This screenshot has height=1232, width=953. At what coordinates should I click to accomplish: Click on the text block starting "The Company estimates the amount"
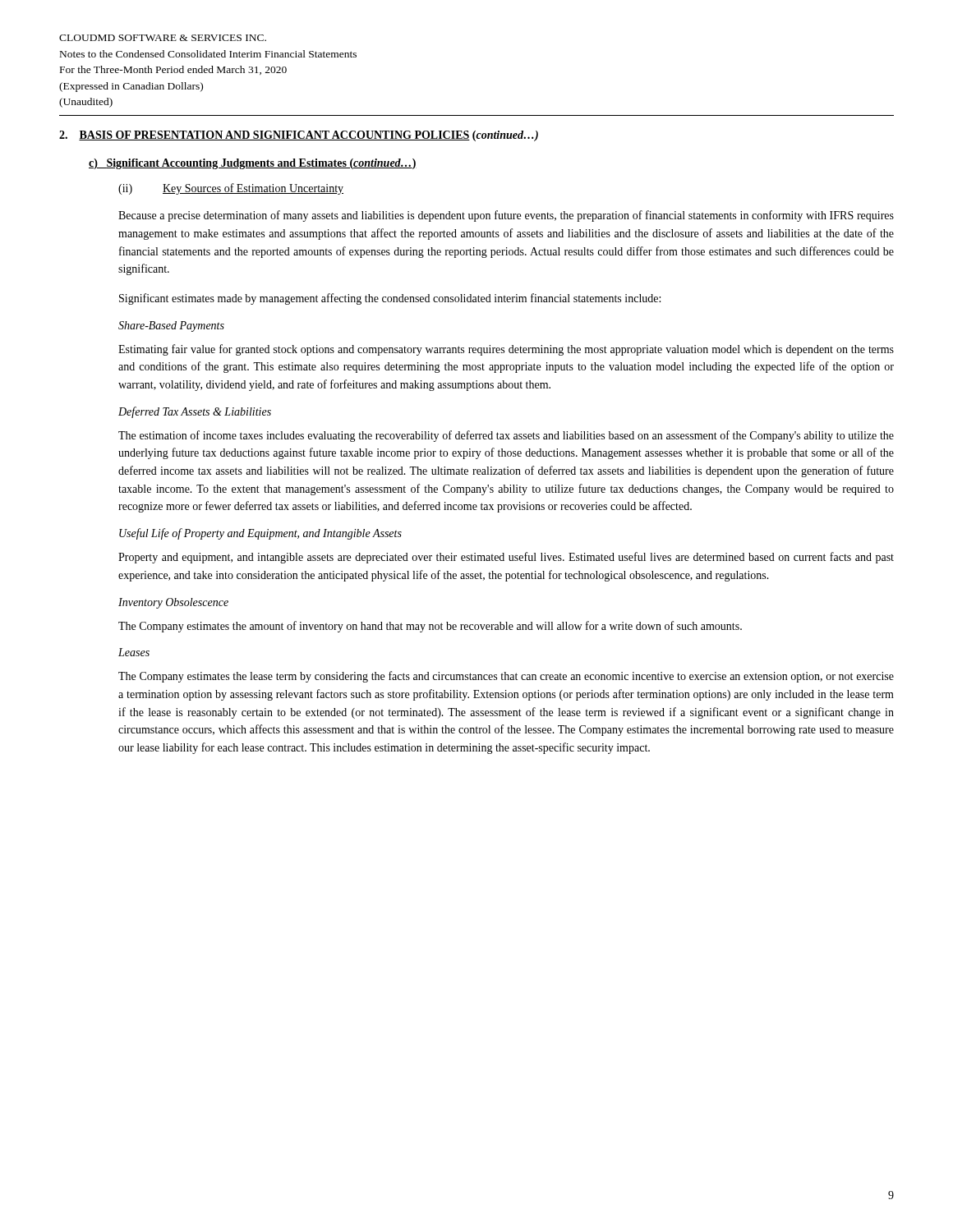click(430, 626)
